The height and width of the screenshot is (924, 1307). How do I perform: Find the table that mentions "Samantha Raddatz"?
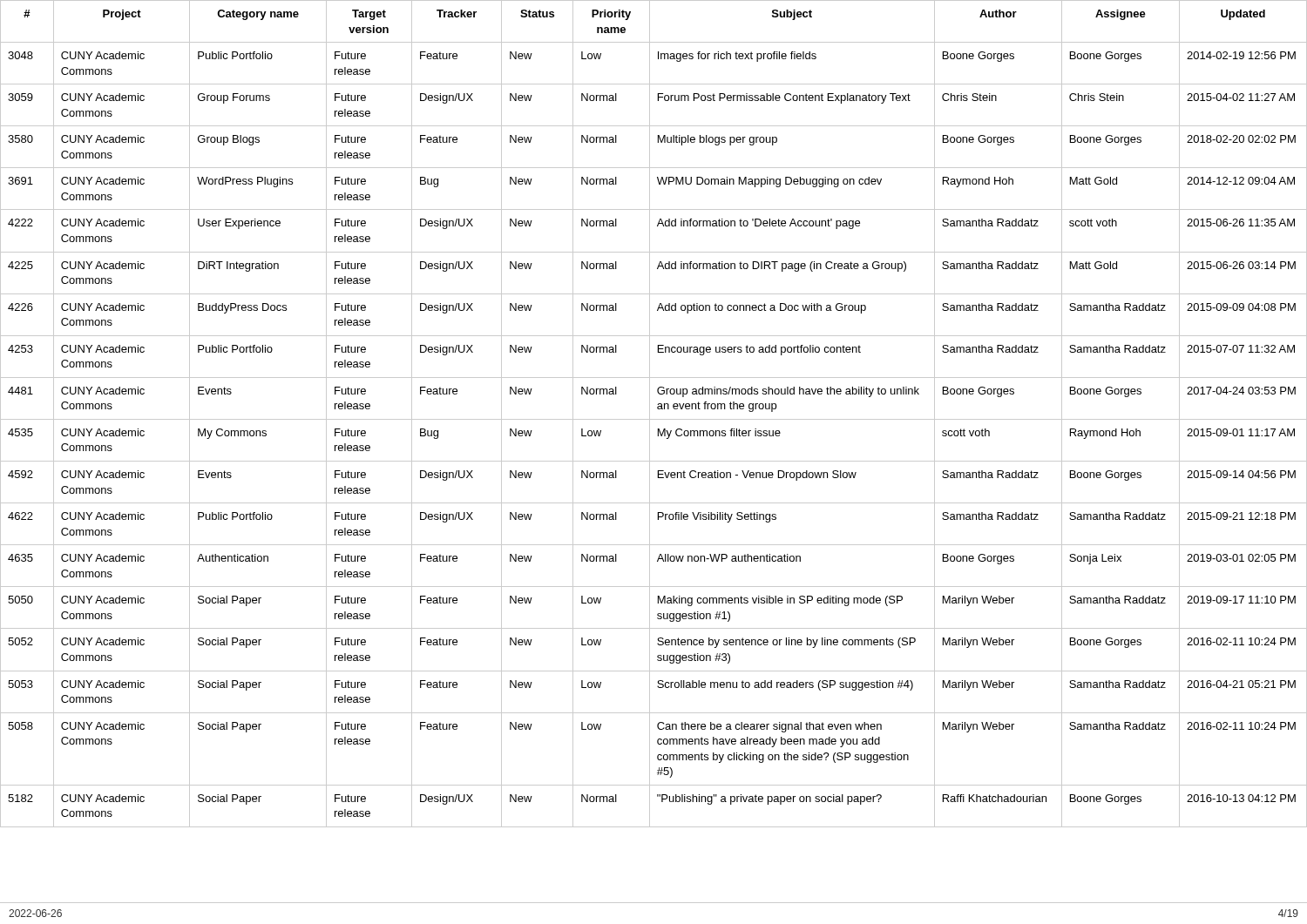654,414
